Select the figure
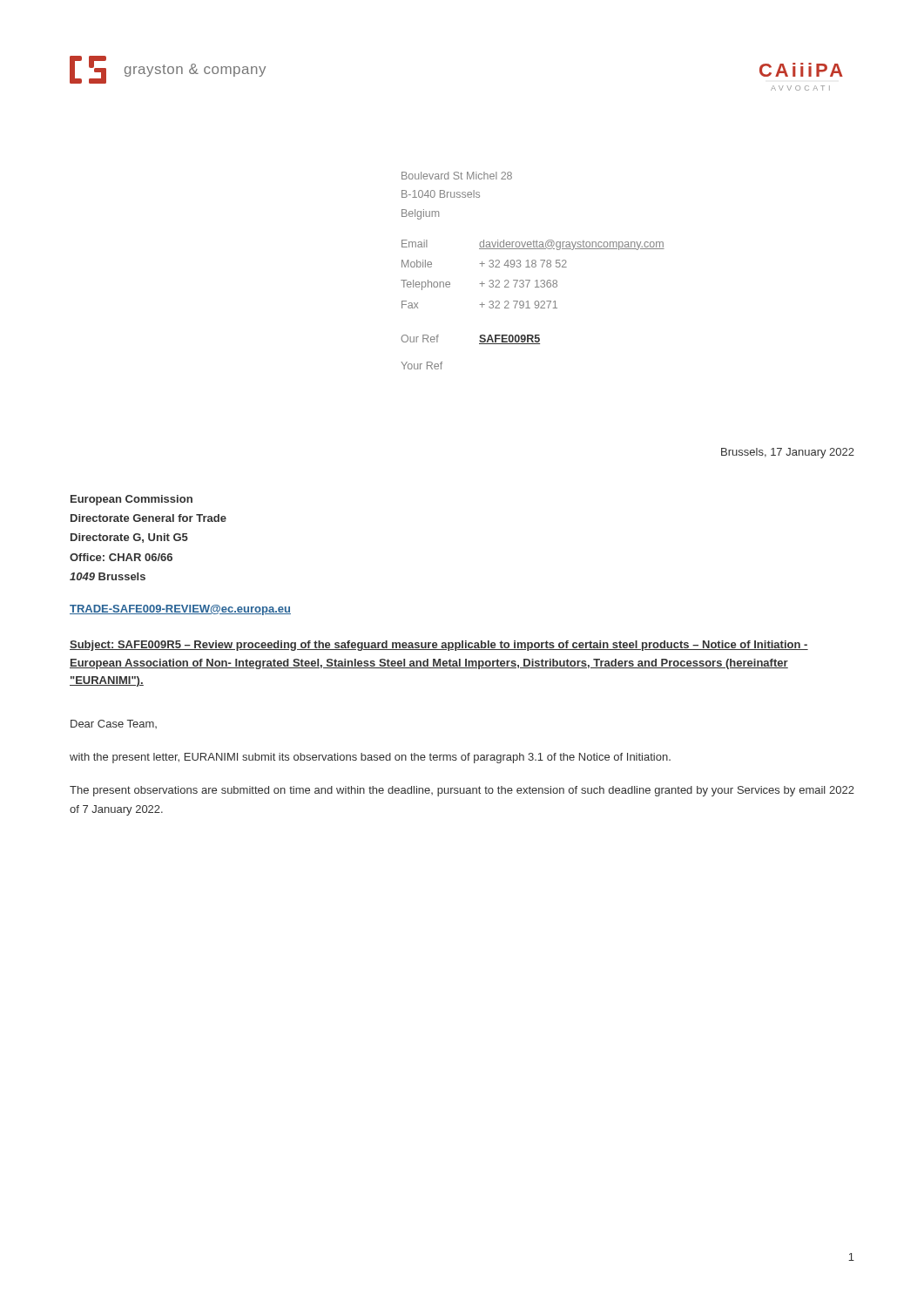Screen dimensions: 1307x924 [462, 75]
